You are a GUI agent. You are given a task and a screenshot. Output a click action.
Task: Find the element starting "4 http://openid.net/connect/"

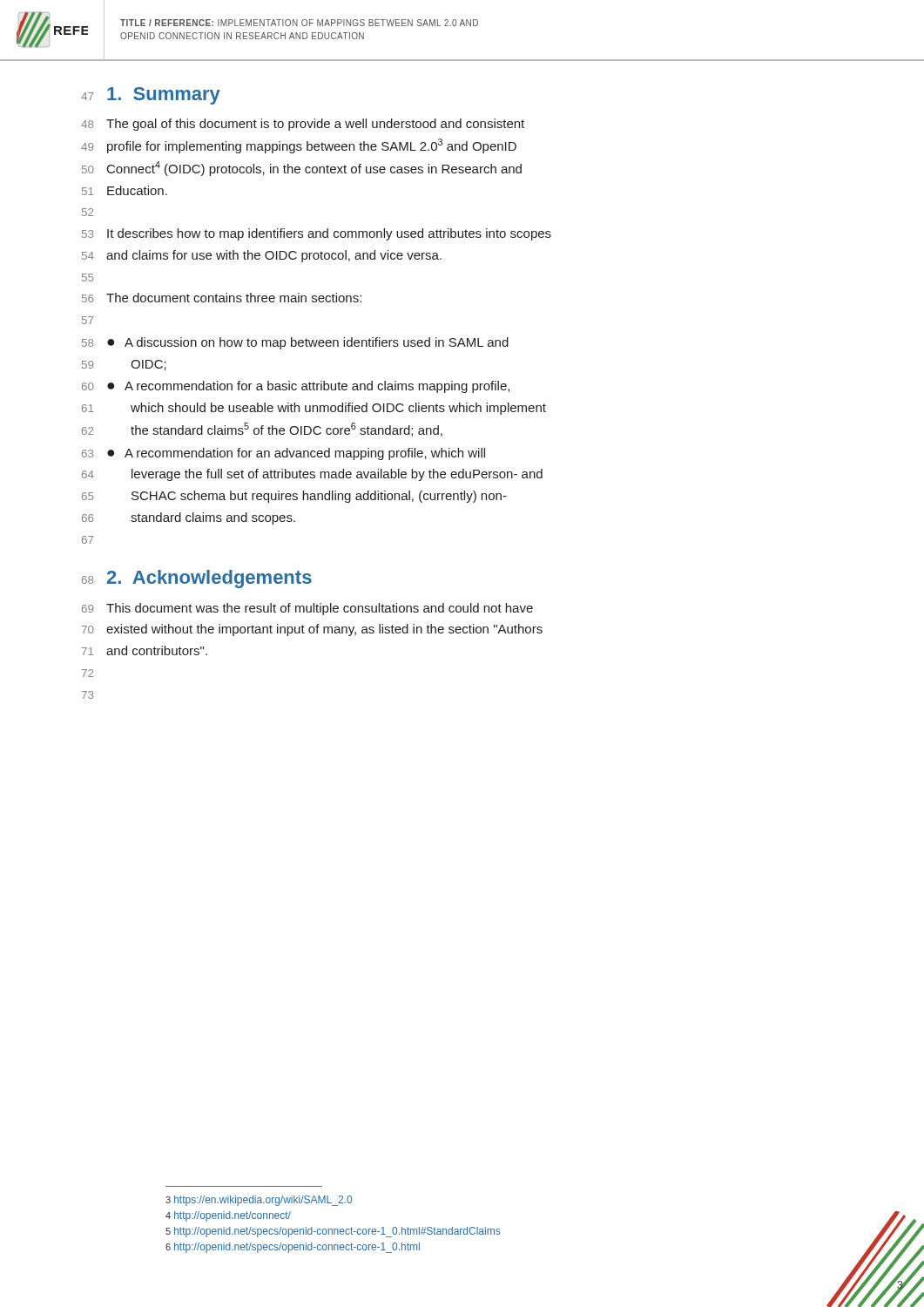[x=228, y=1216]
